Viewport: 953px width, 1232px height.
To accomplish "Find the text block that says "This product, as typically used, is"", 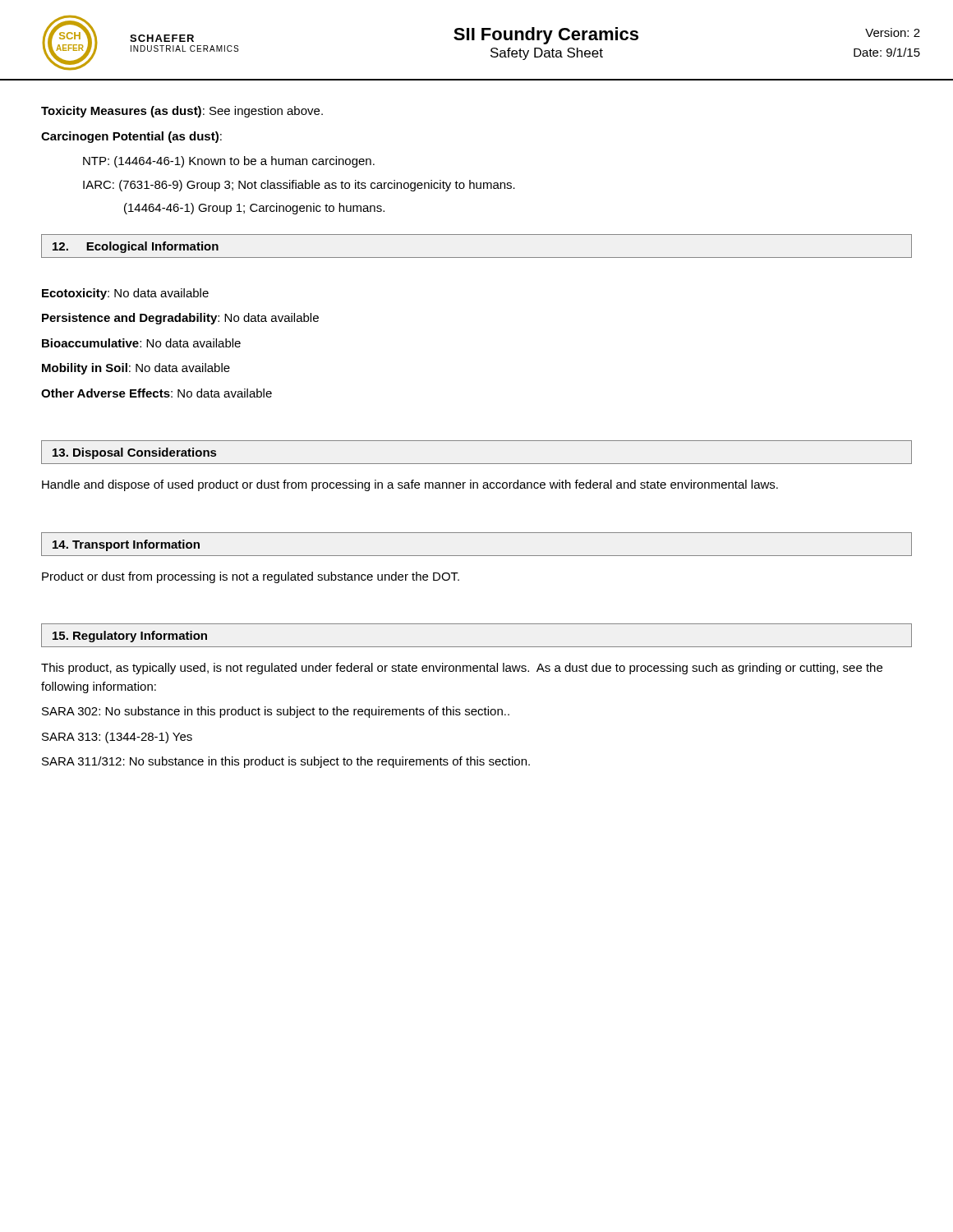I will [462, 677].
